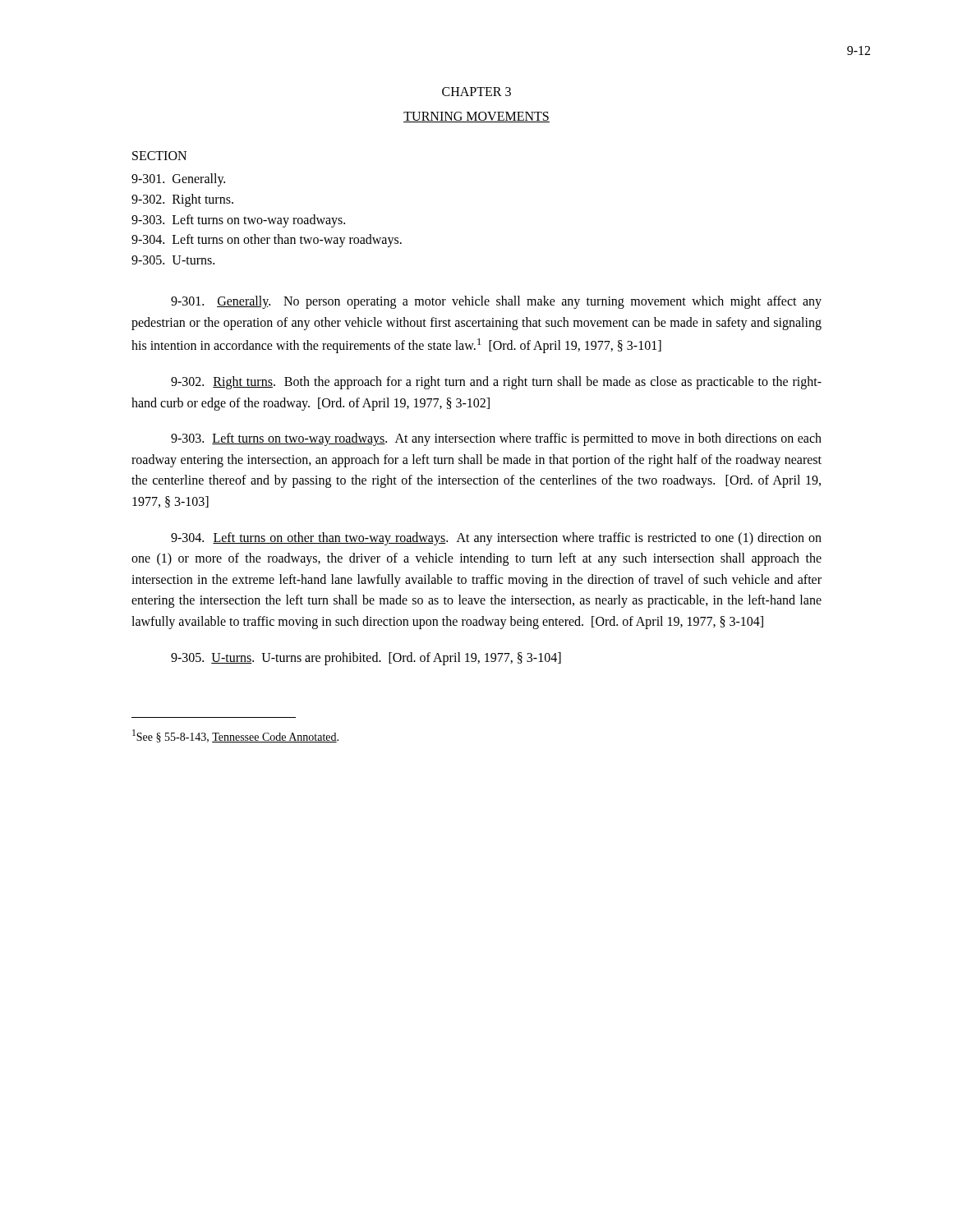
Task: Navigate to the region starting "9-305. U-turns. U-turns are prohibited."
Action: point(366,657)
